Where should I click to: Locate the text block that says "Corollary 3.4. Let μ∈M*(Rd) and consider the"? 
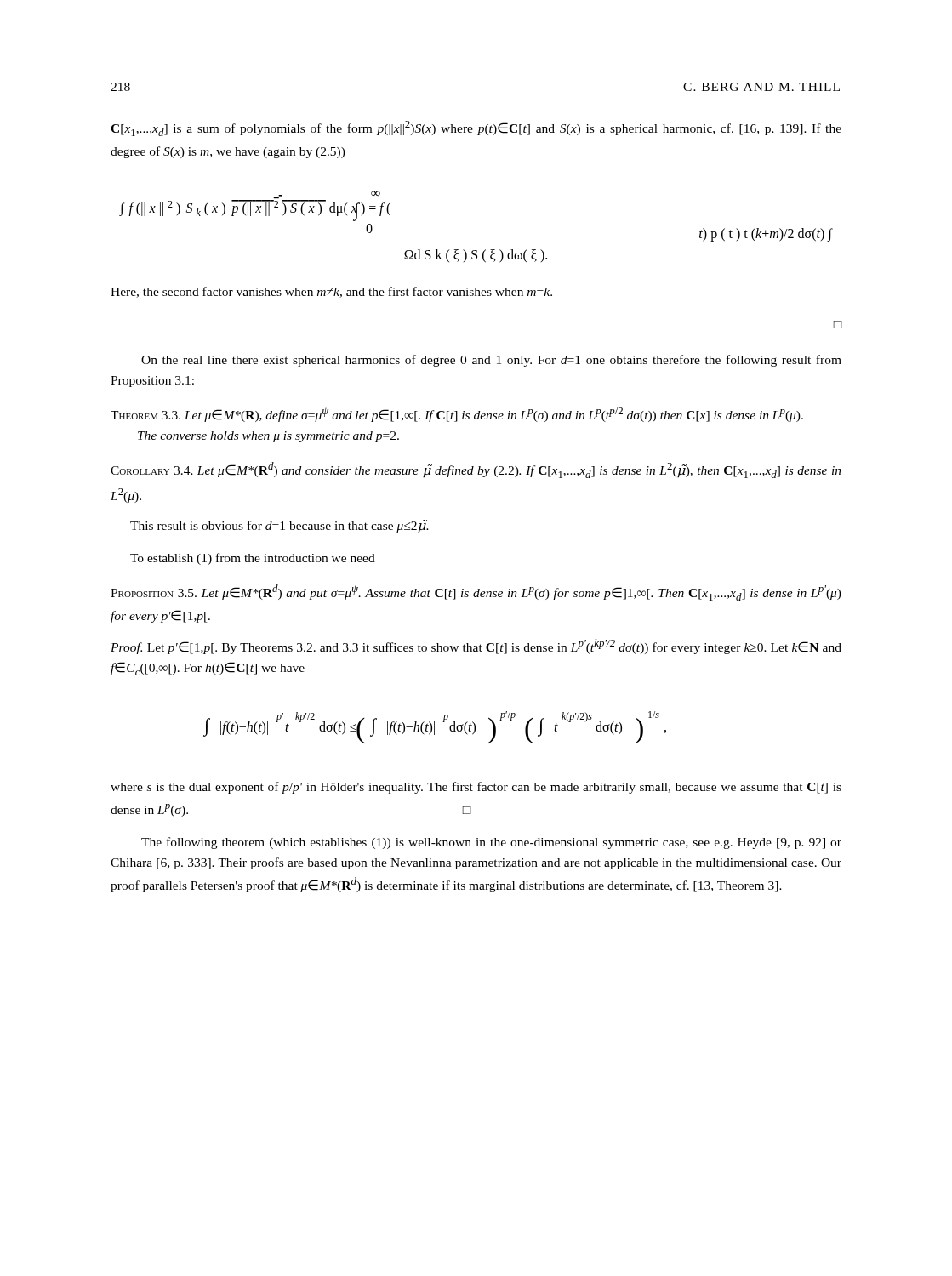coord(476,481)
